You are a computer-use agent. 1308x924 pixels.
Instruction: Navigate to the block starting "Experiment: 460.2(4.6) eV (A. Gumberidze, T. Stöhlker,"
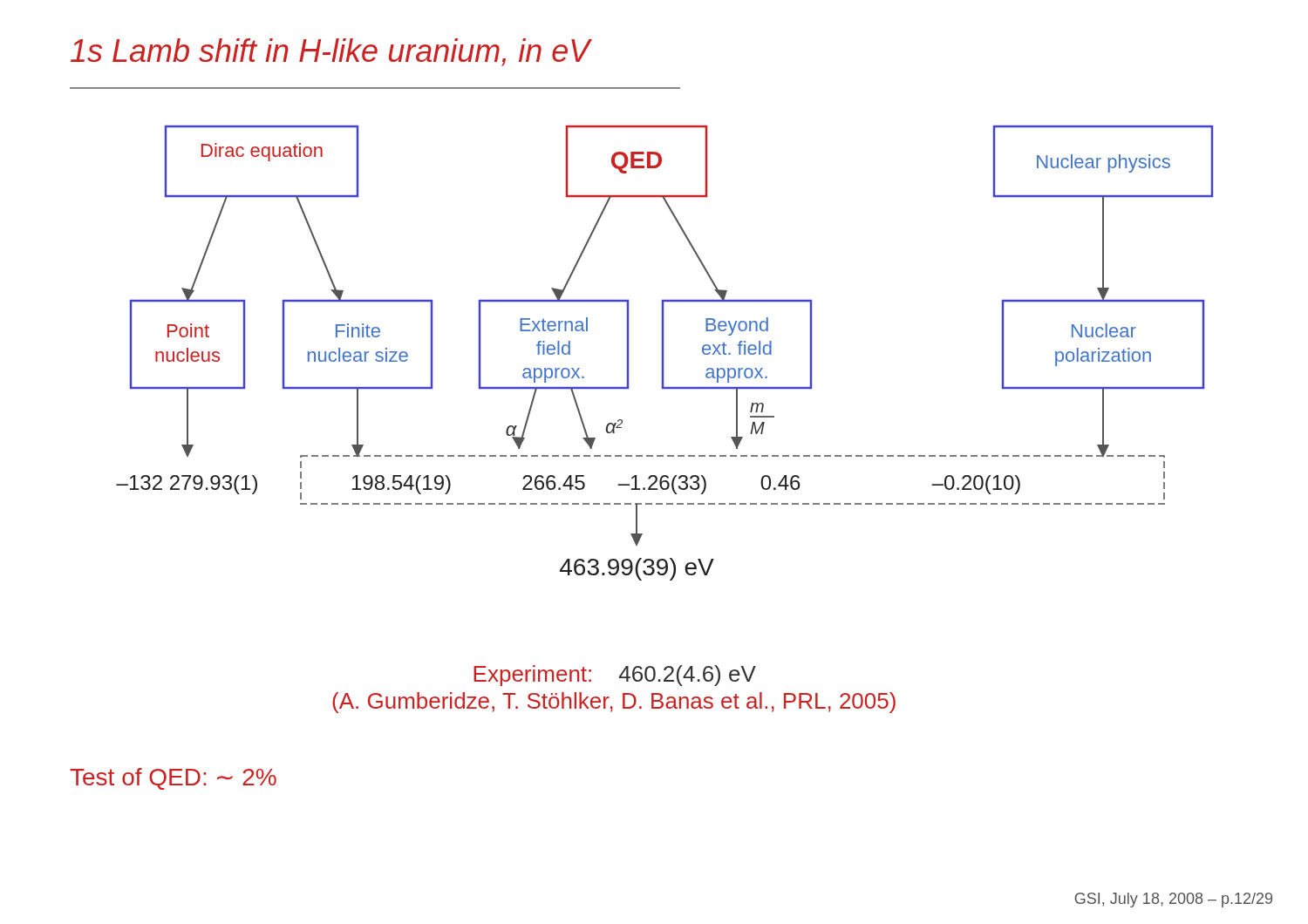pyautogui.click(x=614, y=687)
